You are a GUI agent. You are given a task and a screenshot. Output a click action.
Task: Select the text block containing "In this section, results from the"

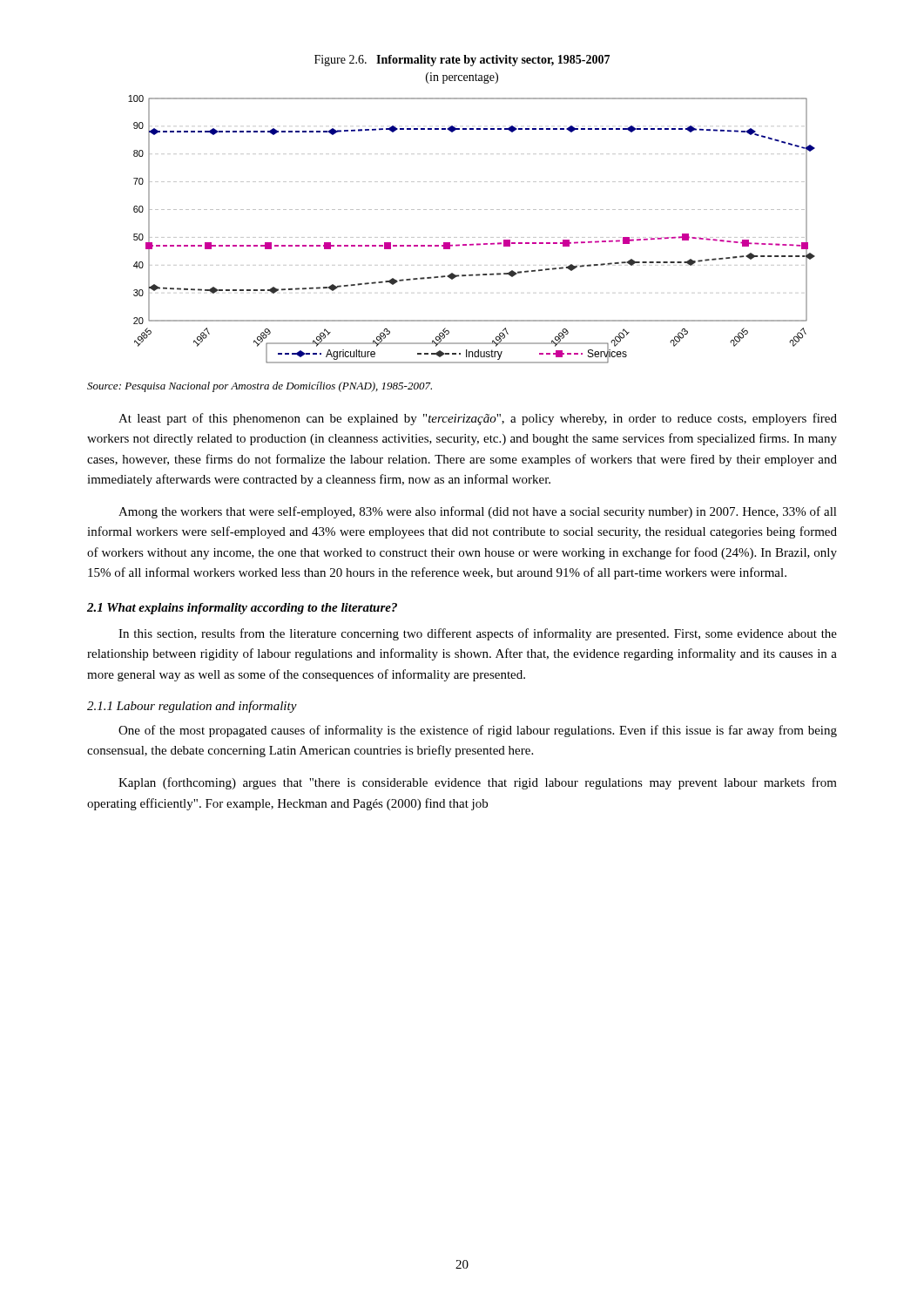[x=462, y=654]
